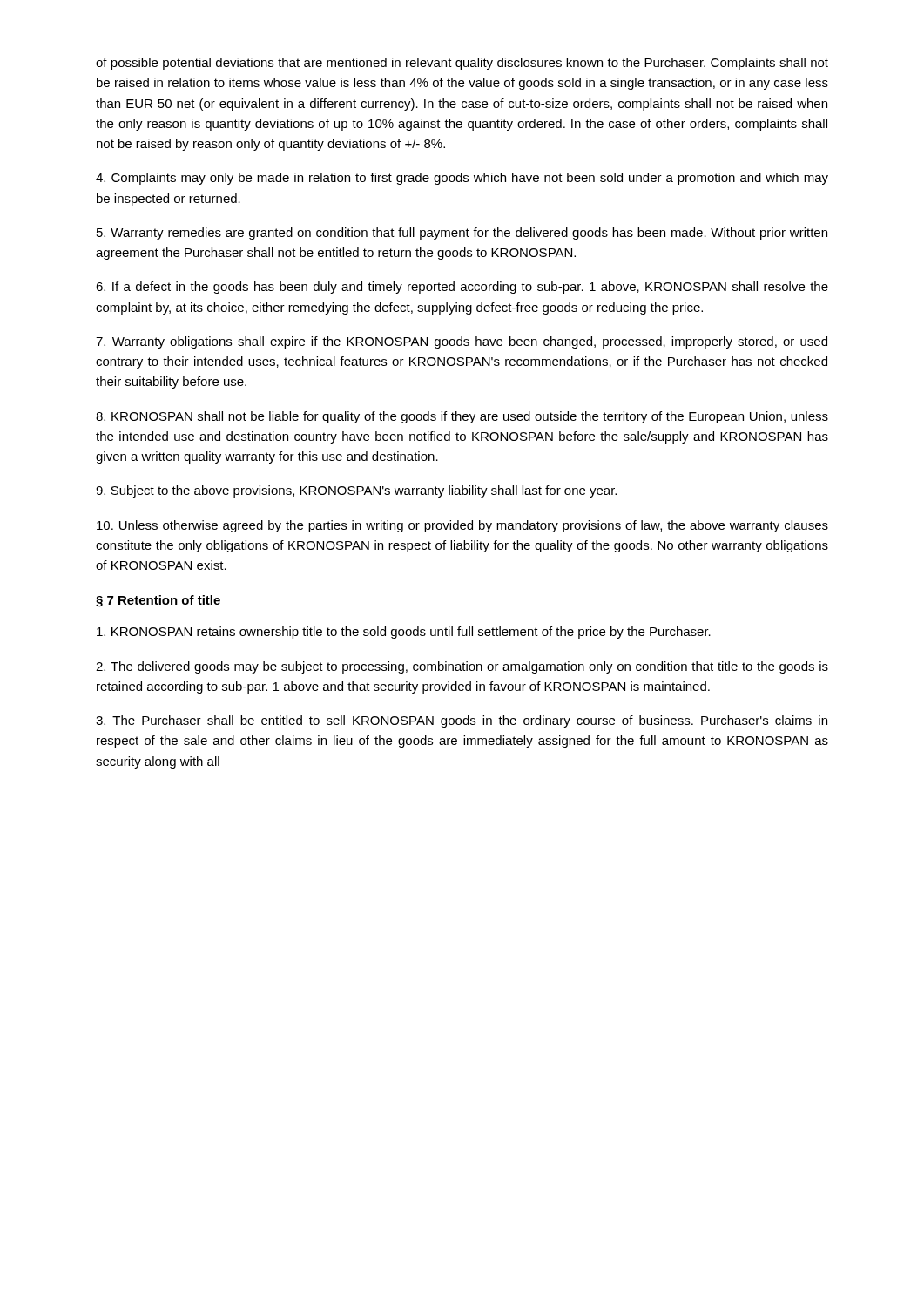Image resolution: width=924 pixels, height=1307 pixels.
Task: Select the text block with the text "The delivered goods may be subject to"
Action: [462, 676]
